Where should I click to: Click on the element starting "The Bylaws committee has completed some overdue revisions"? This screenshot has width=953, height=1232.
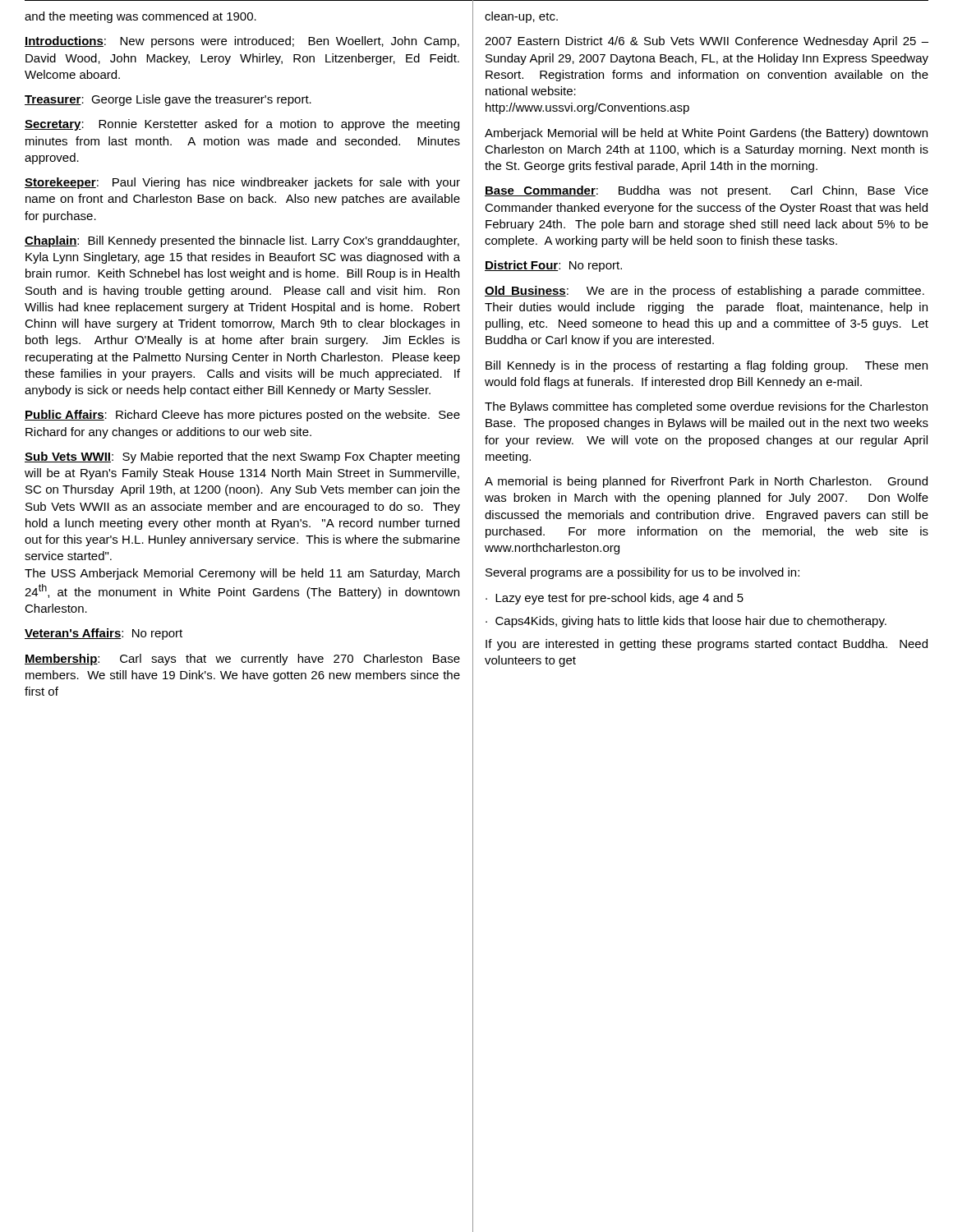(x=707, y=432)
